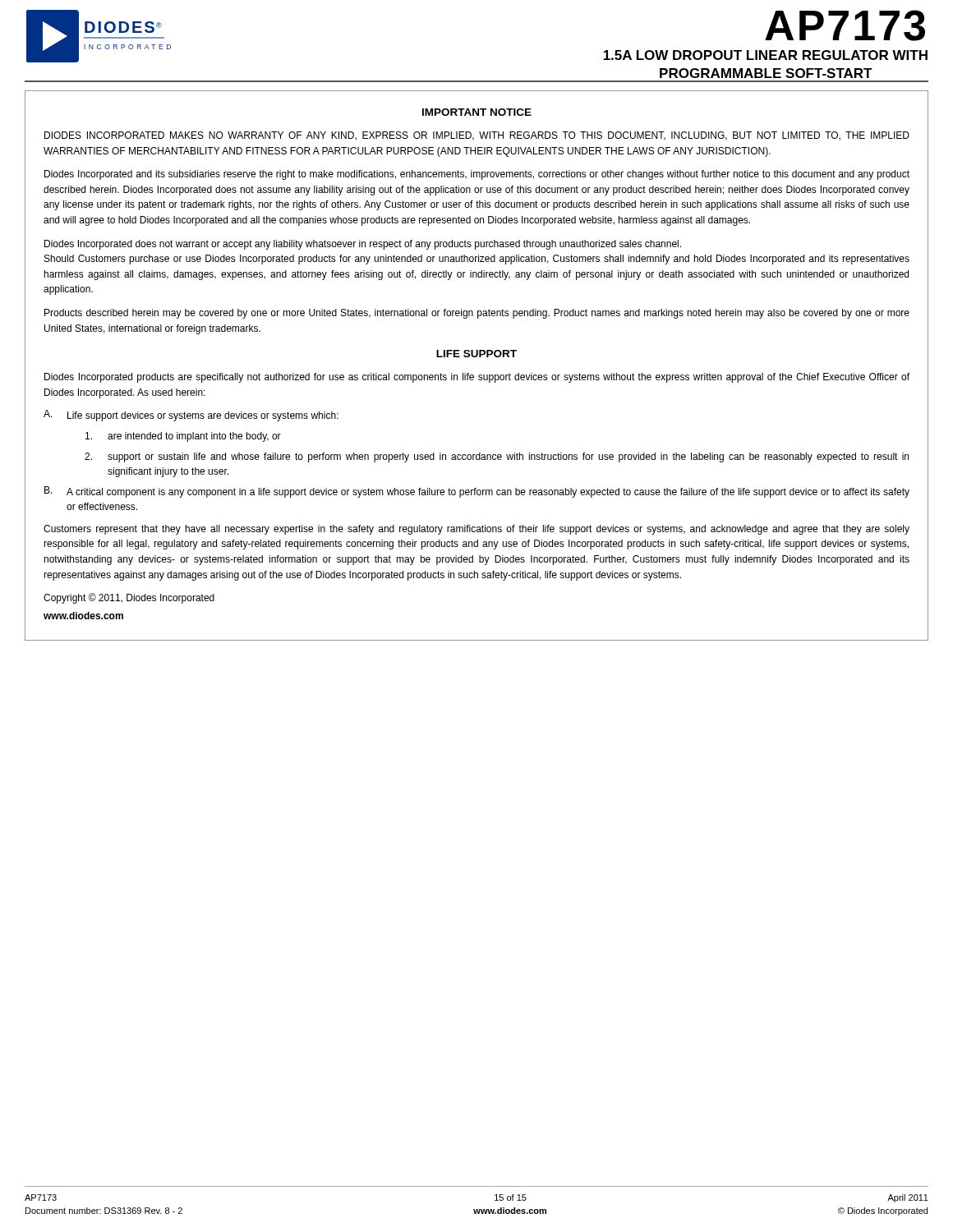Click on the text block with the text "Diodes Incorporated does not warrant or accept any"

point(476,266)
